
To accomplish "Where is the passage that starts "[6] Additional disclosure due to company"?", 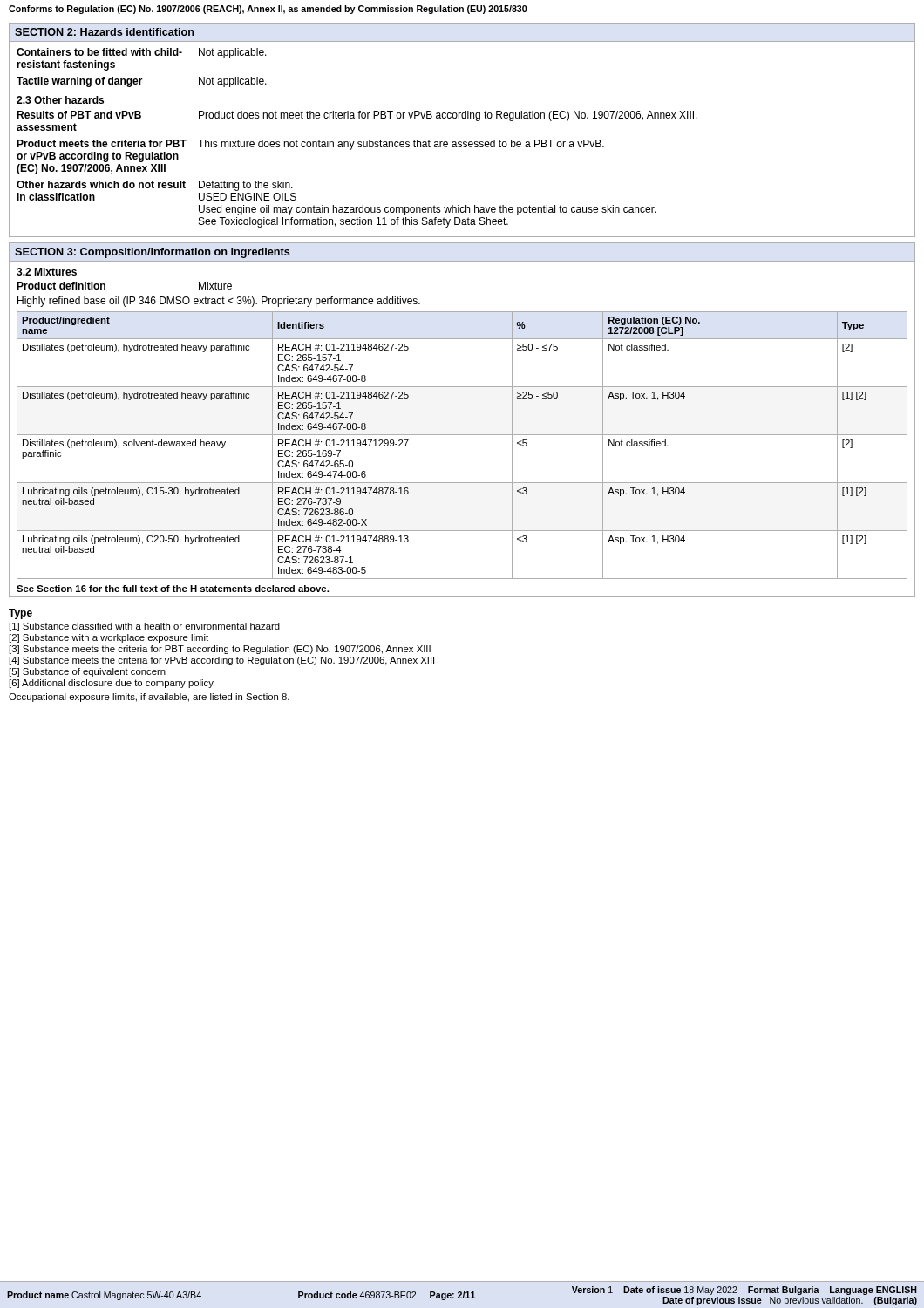I will 111,683.
